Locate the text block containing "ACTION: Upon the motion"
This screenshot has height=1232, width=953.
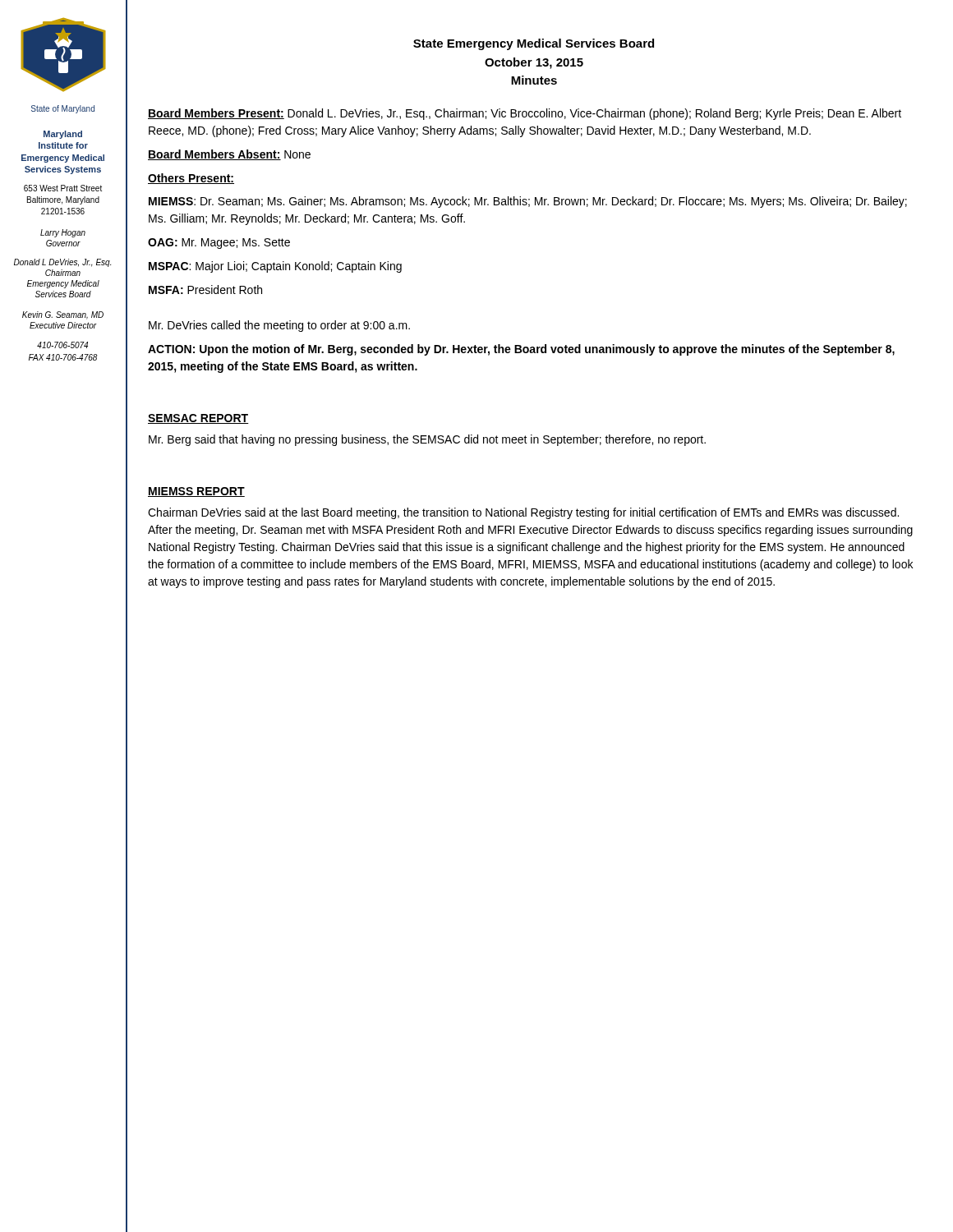click(x=521, y=357)
